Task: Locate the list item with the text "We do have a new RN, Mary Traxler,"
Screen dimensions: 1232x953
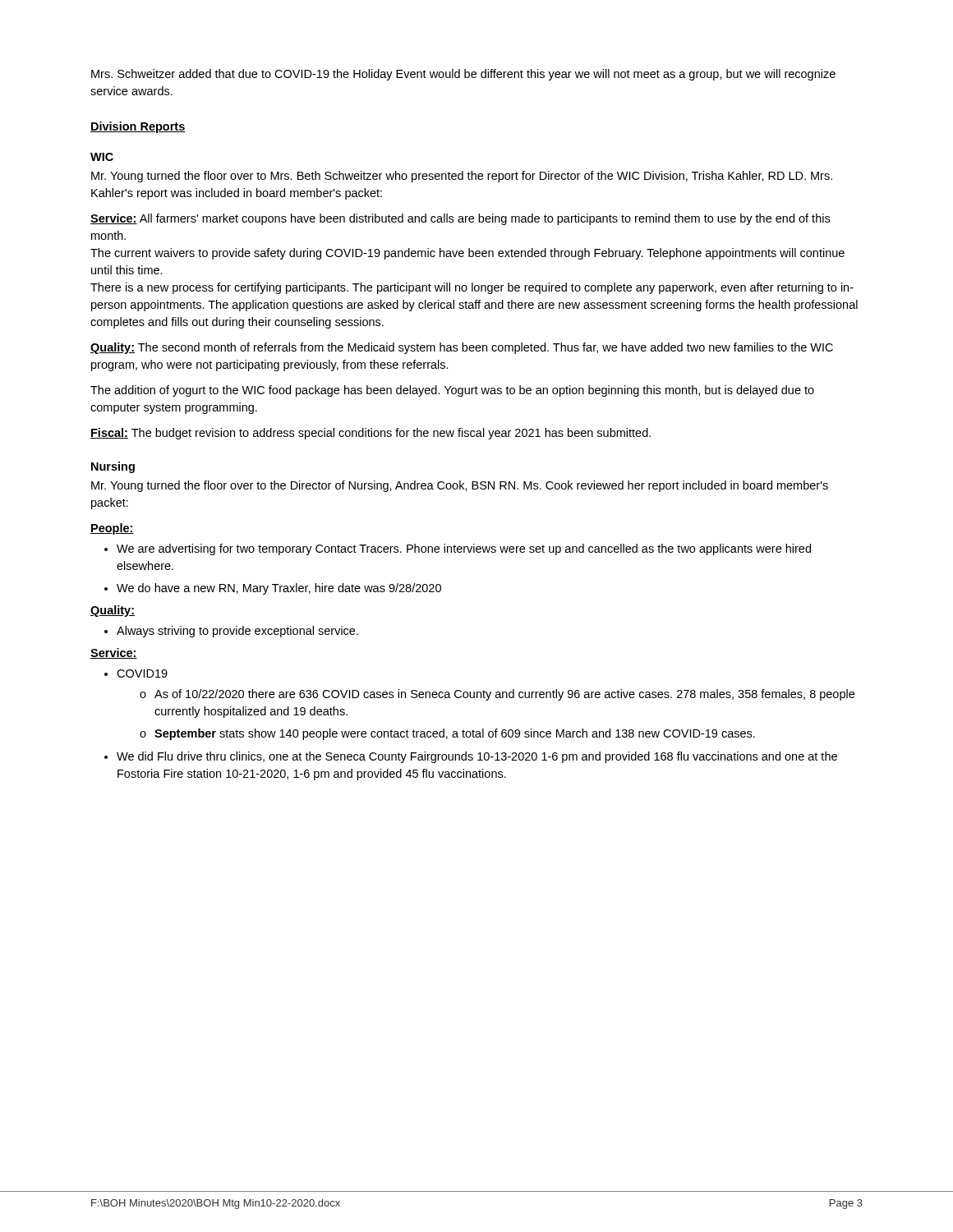Action: click(x=273, y=589)
